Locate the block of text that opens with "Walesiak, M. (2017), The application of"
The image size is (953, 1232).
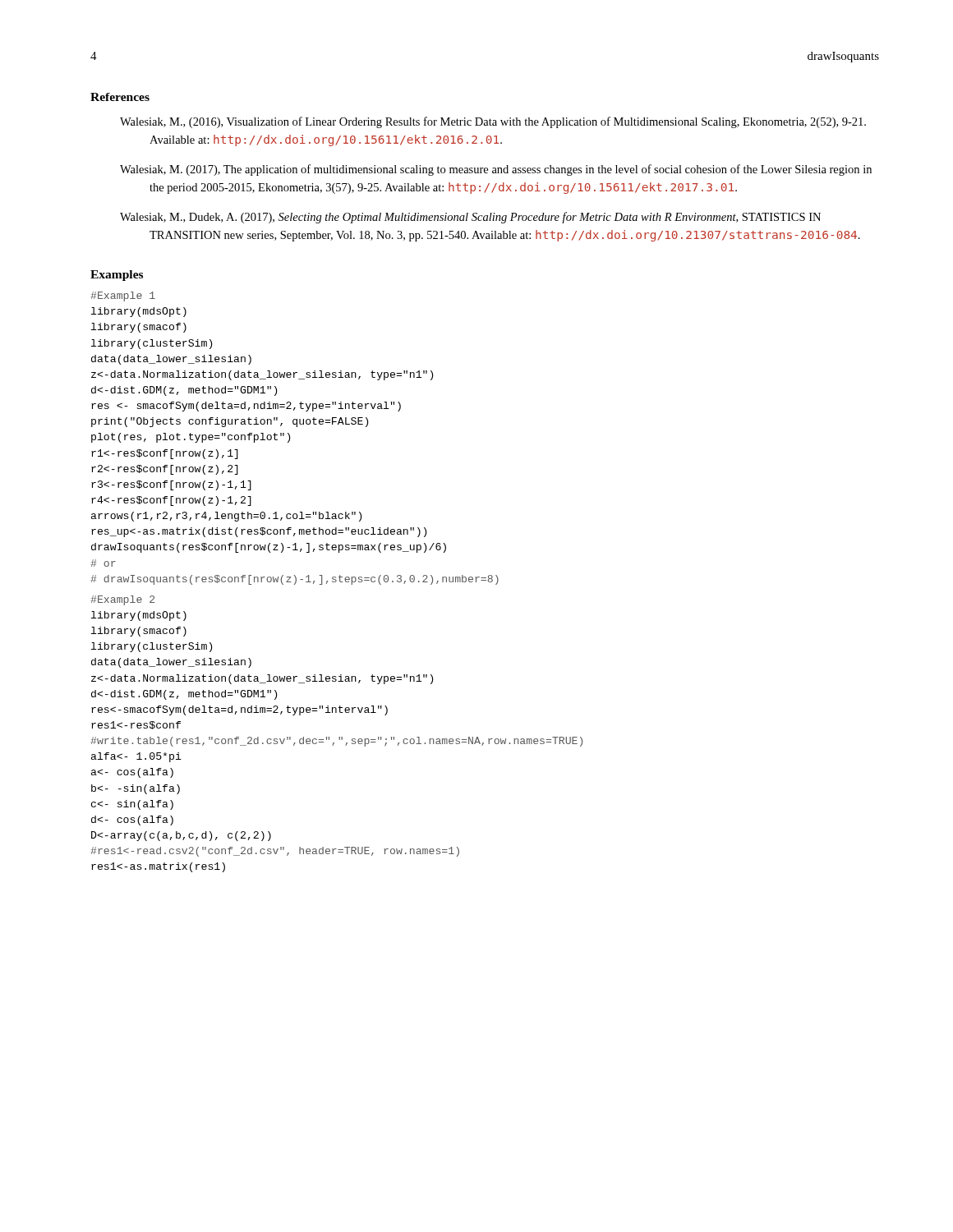tap(496, 178)
